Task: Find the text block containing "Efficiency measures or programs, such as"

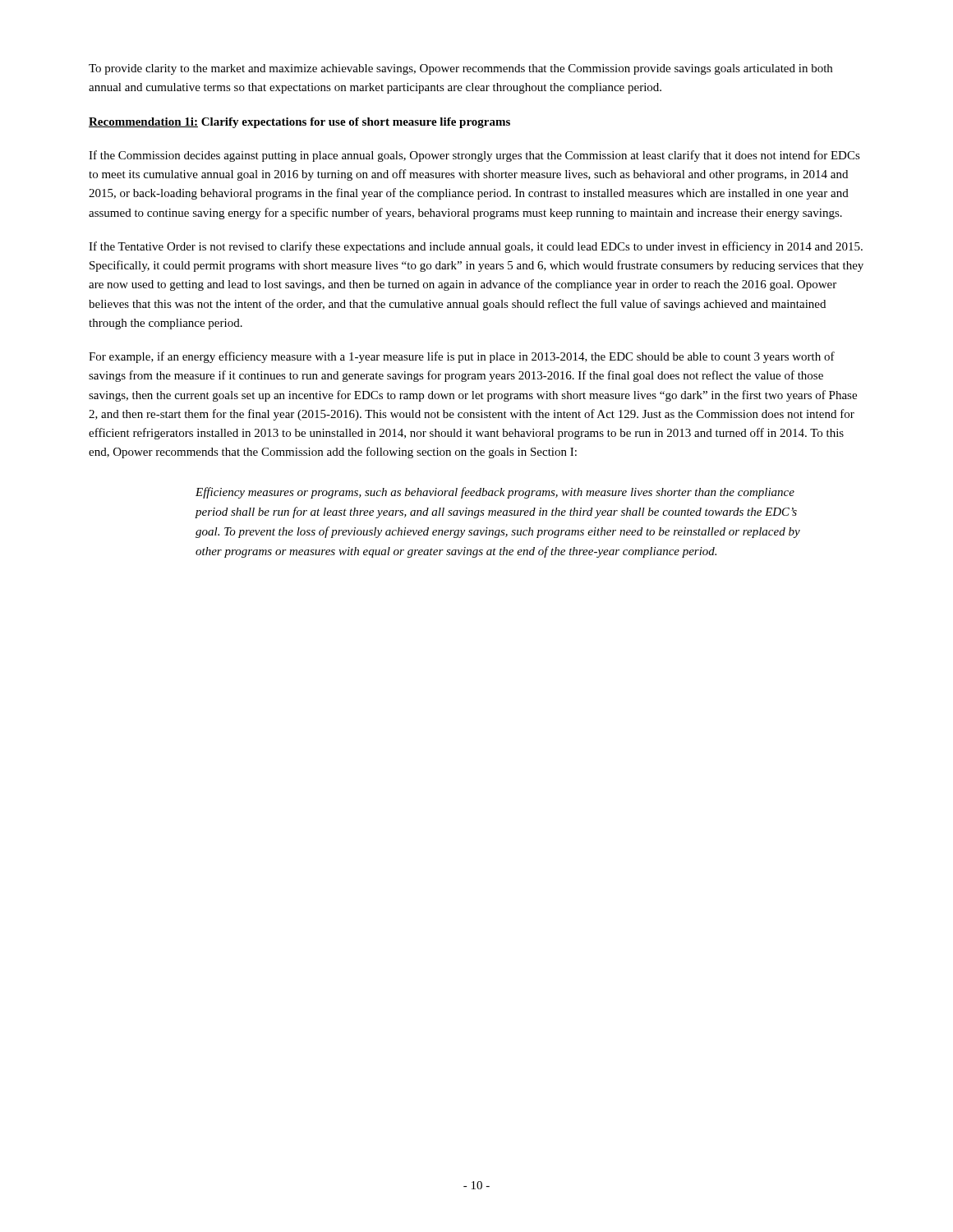Action: pos(498,521)
